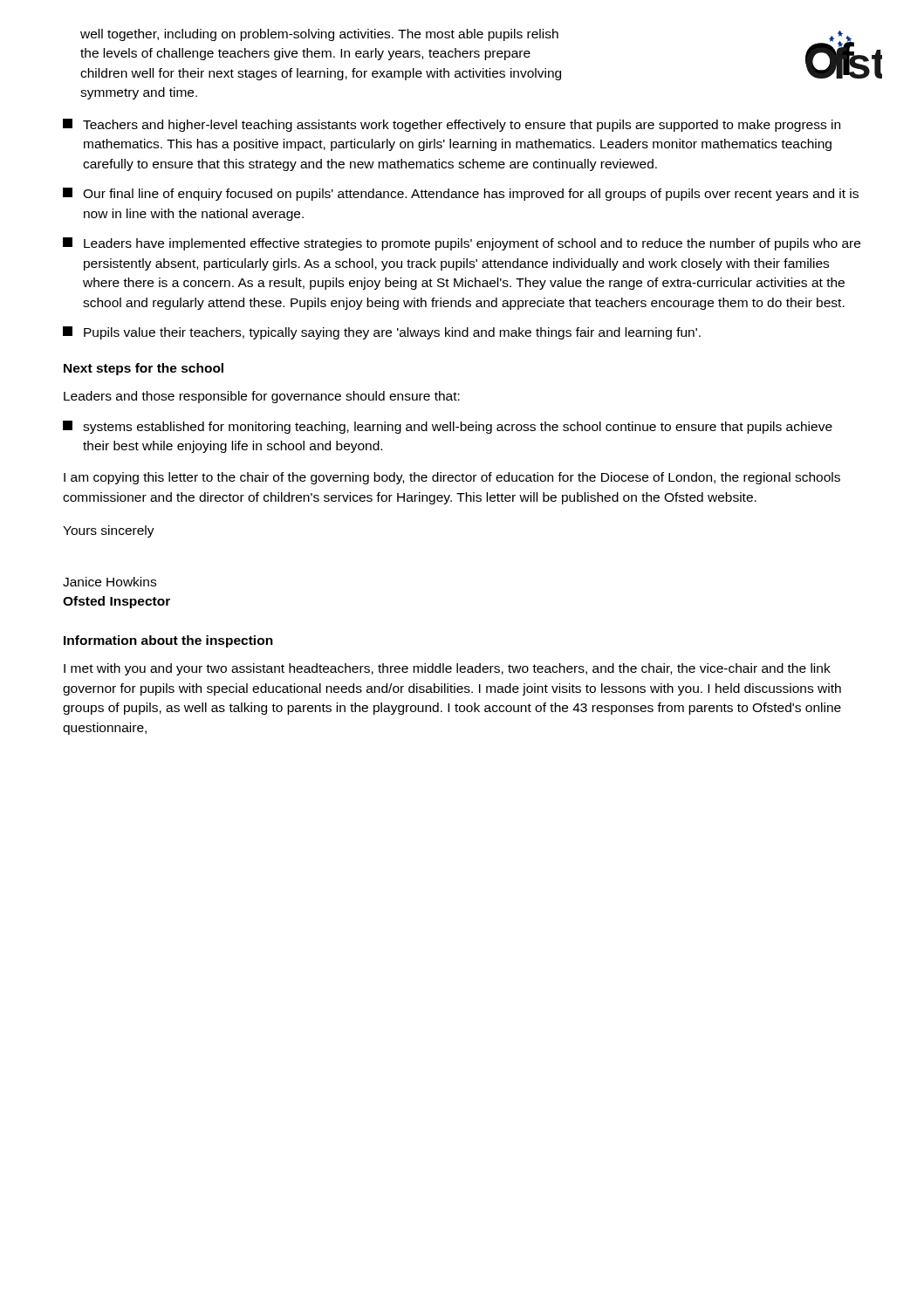Find the block on this page that starts "systems established for monitoring teaching,"

pos(462,436)
